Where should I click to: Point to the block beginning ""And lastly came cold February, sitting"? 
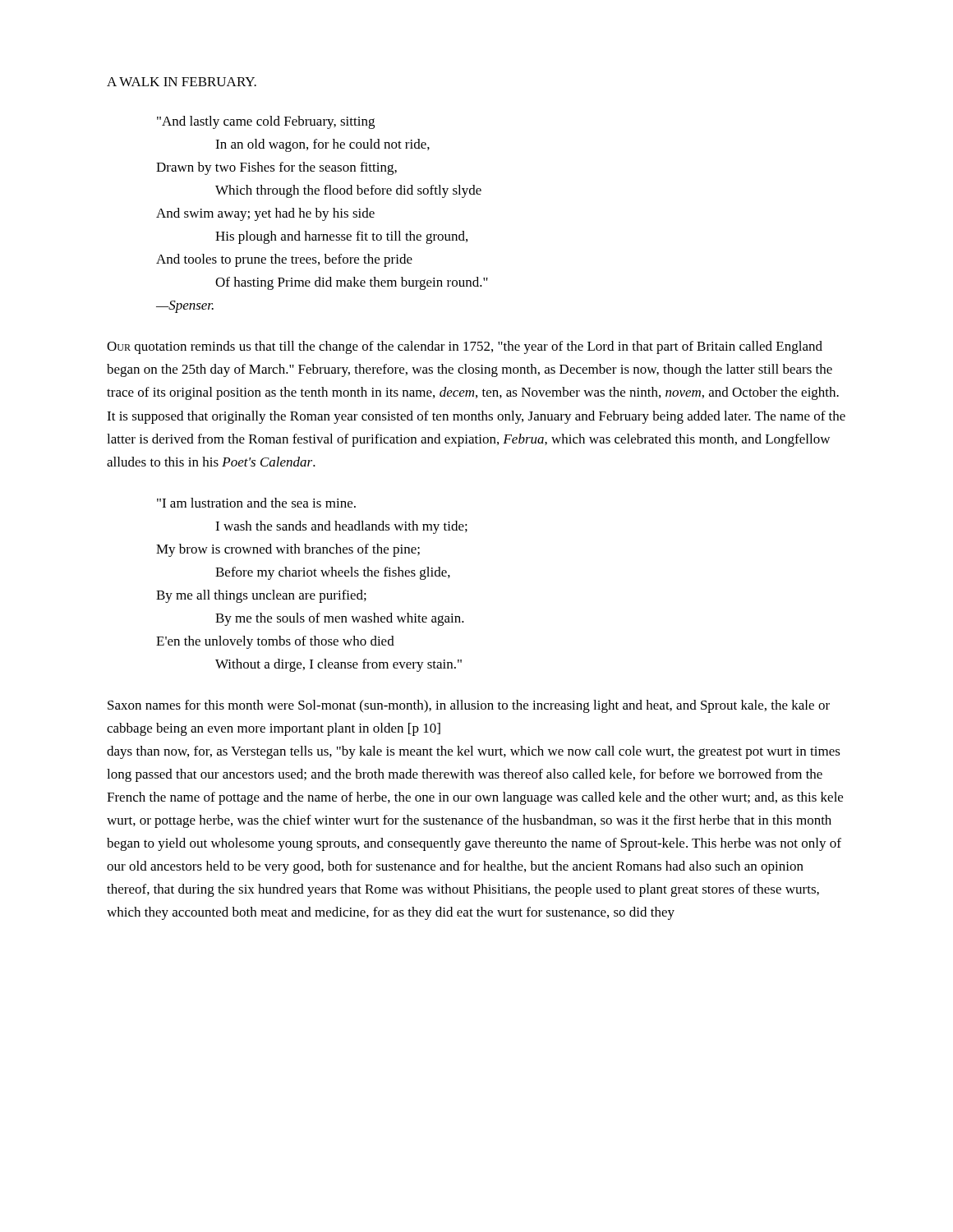266,122
